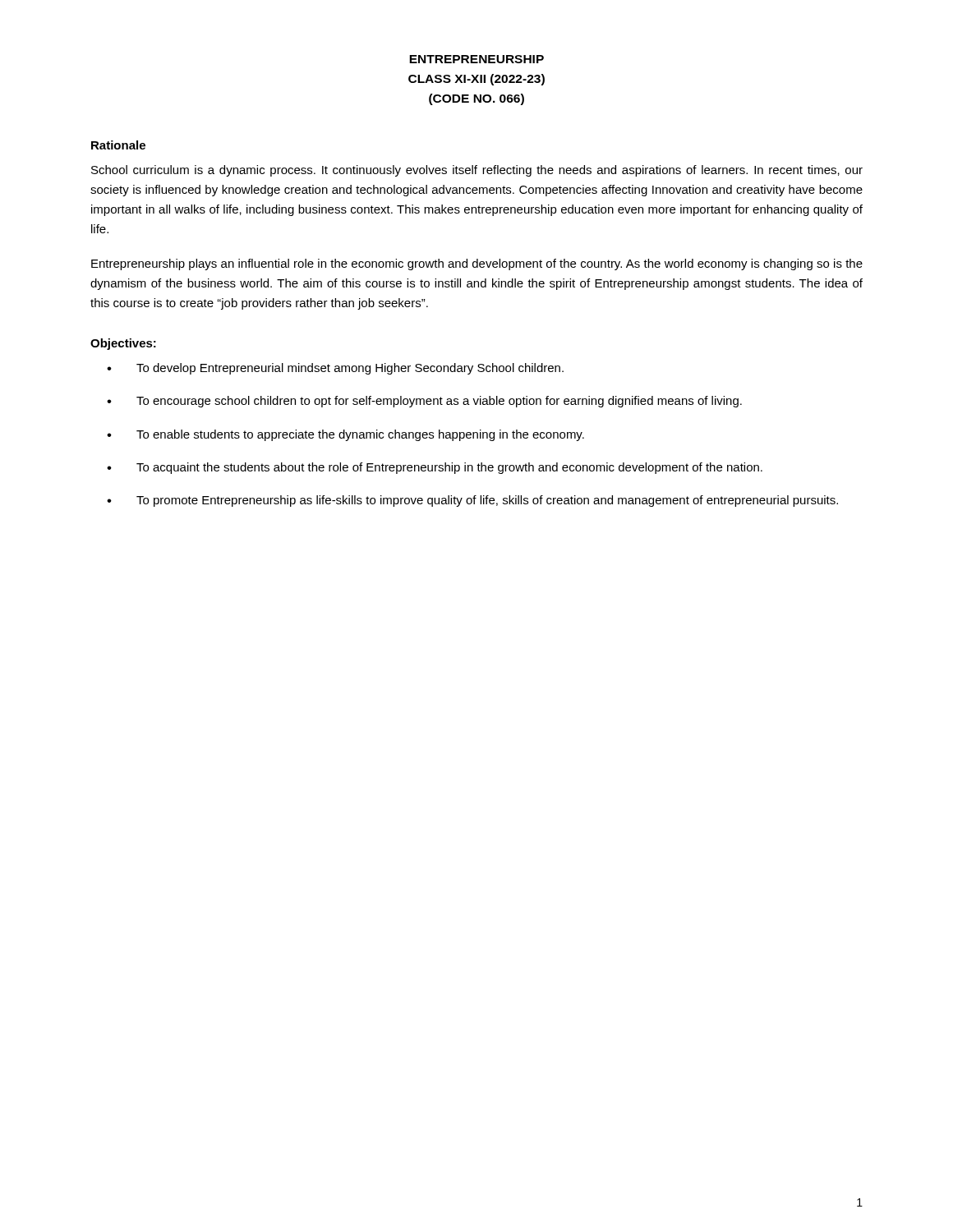953x1232 pixels.
Task: Click on the passage starting "ENTREPRENEURSHIP CLASS XI-XII (2022-23) (CODE"
Action: [476, 79]
